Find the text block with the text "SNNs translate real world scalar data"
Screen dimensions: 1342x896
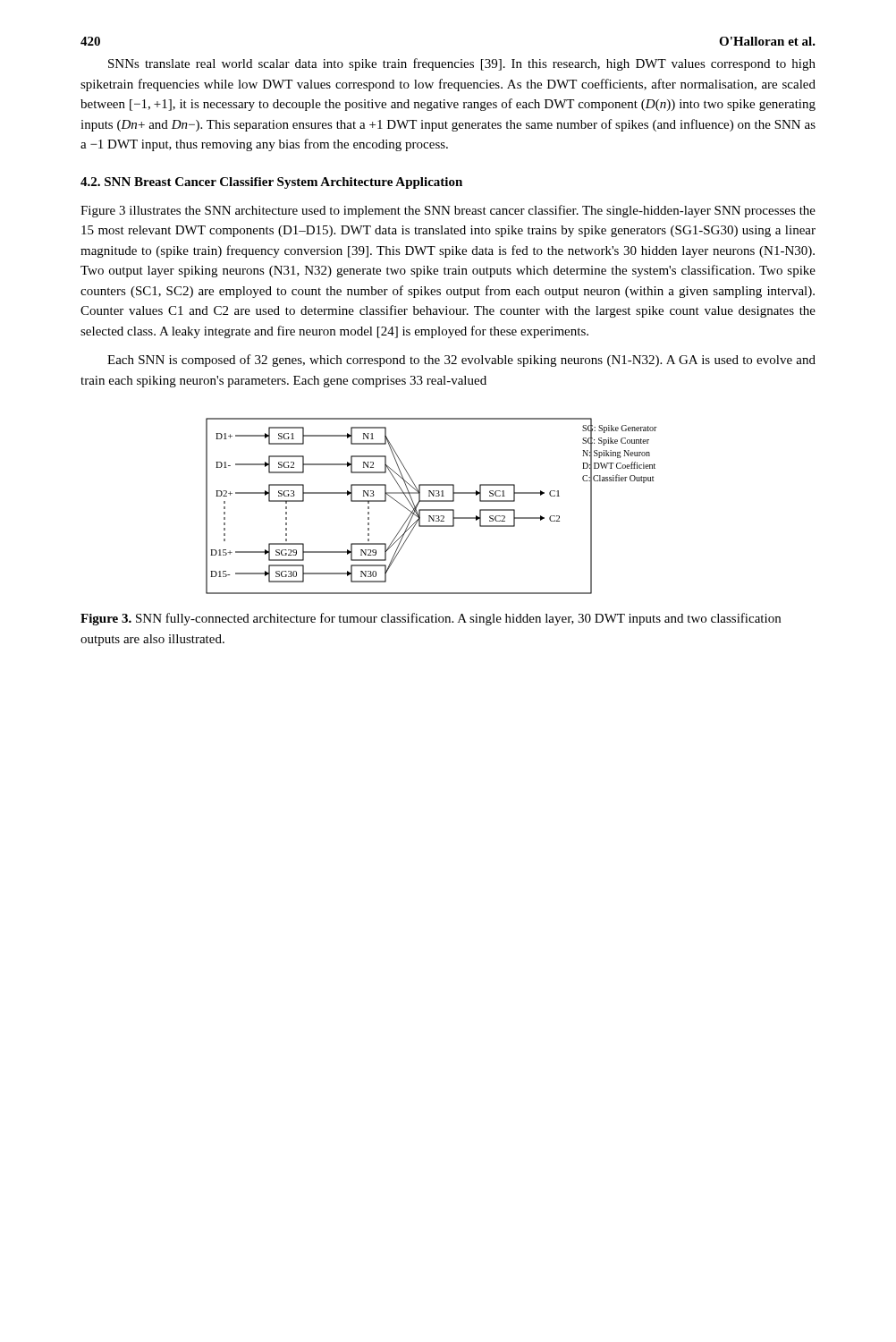[448, 104]
